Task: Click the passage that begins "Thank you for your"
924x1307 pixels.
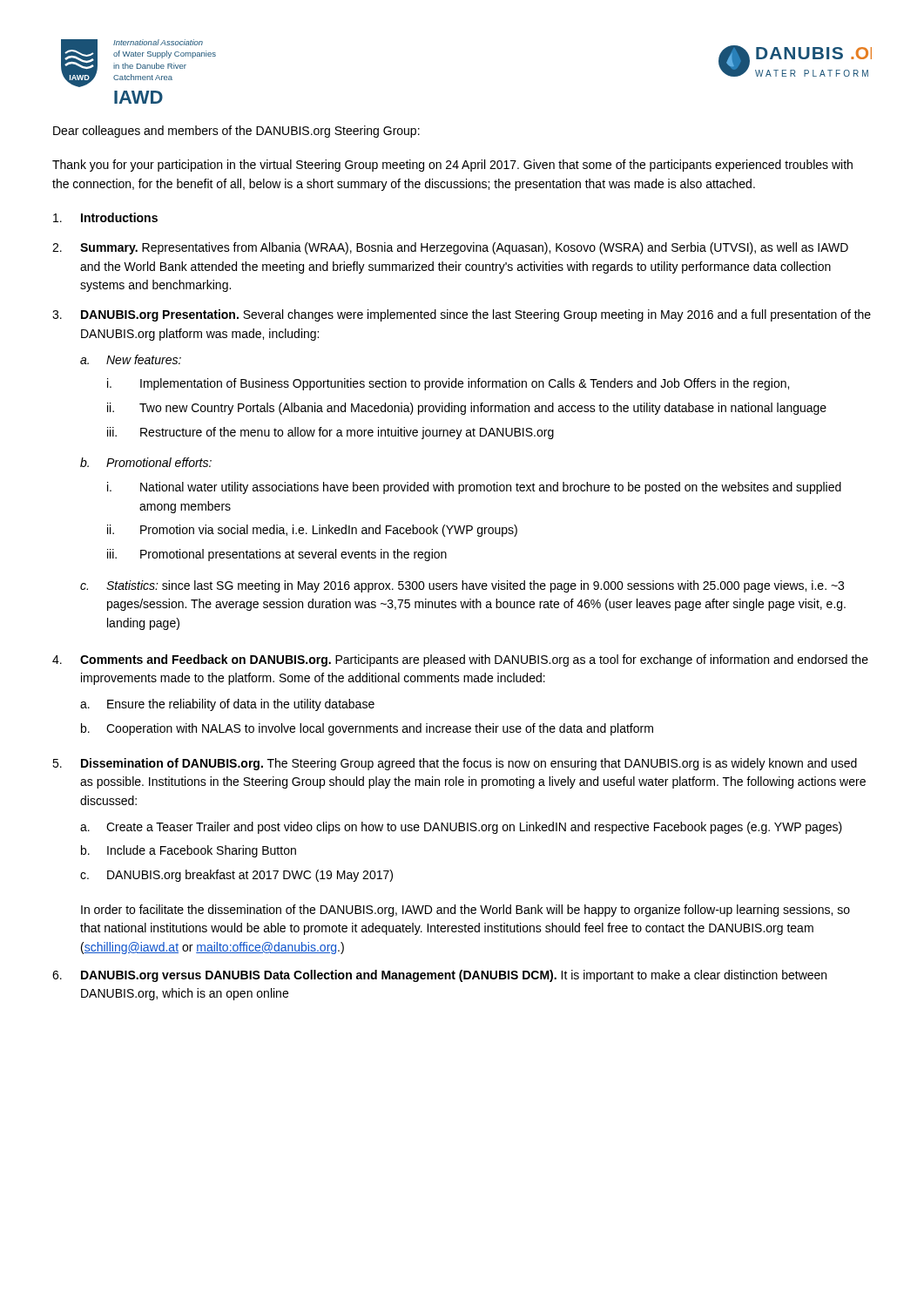Action: [453, 174]
